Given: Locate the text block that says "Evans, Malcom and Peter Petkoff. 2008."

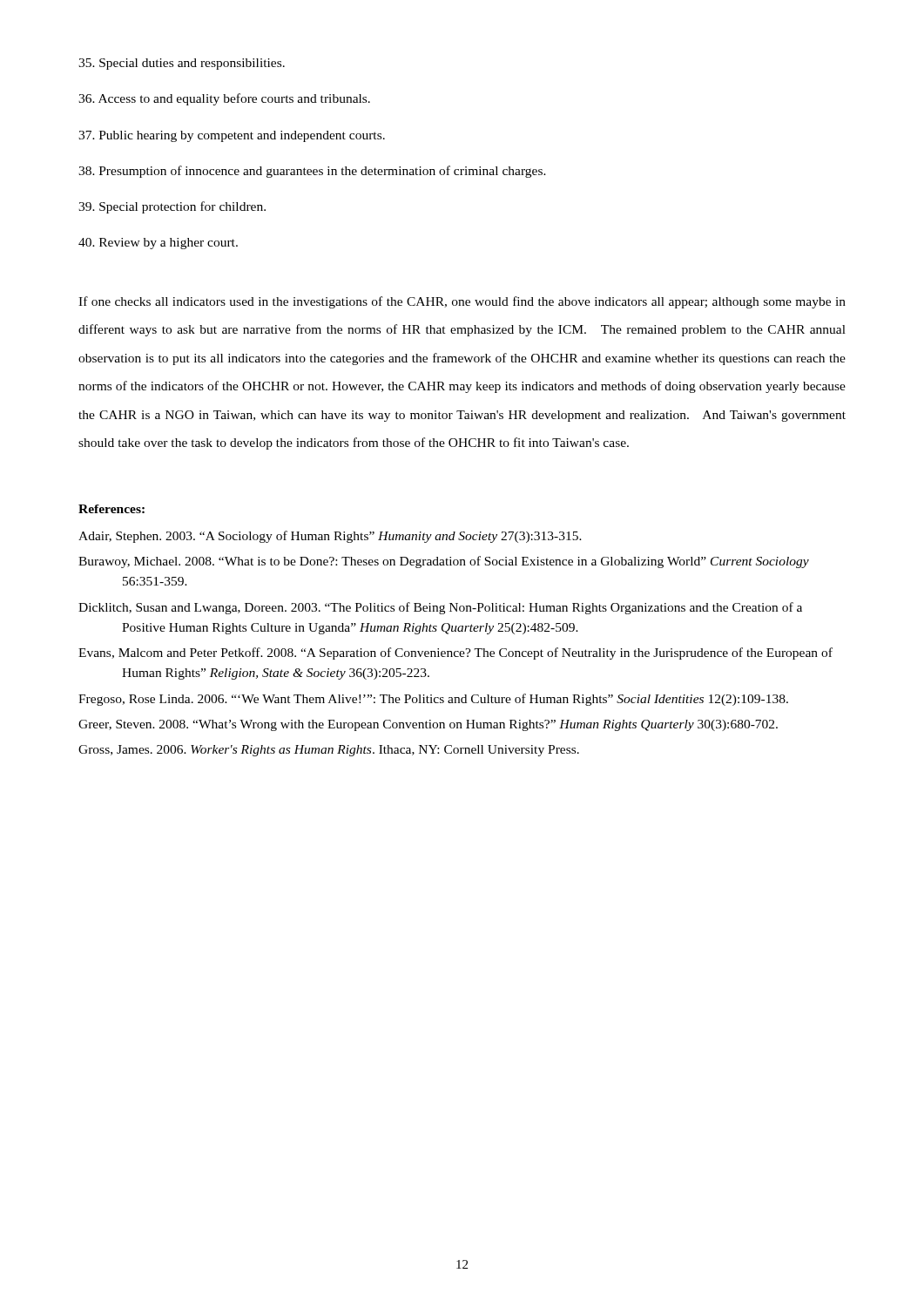Looking at the screenshot, I should [x=455, y=662].
